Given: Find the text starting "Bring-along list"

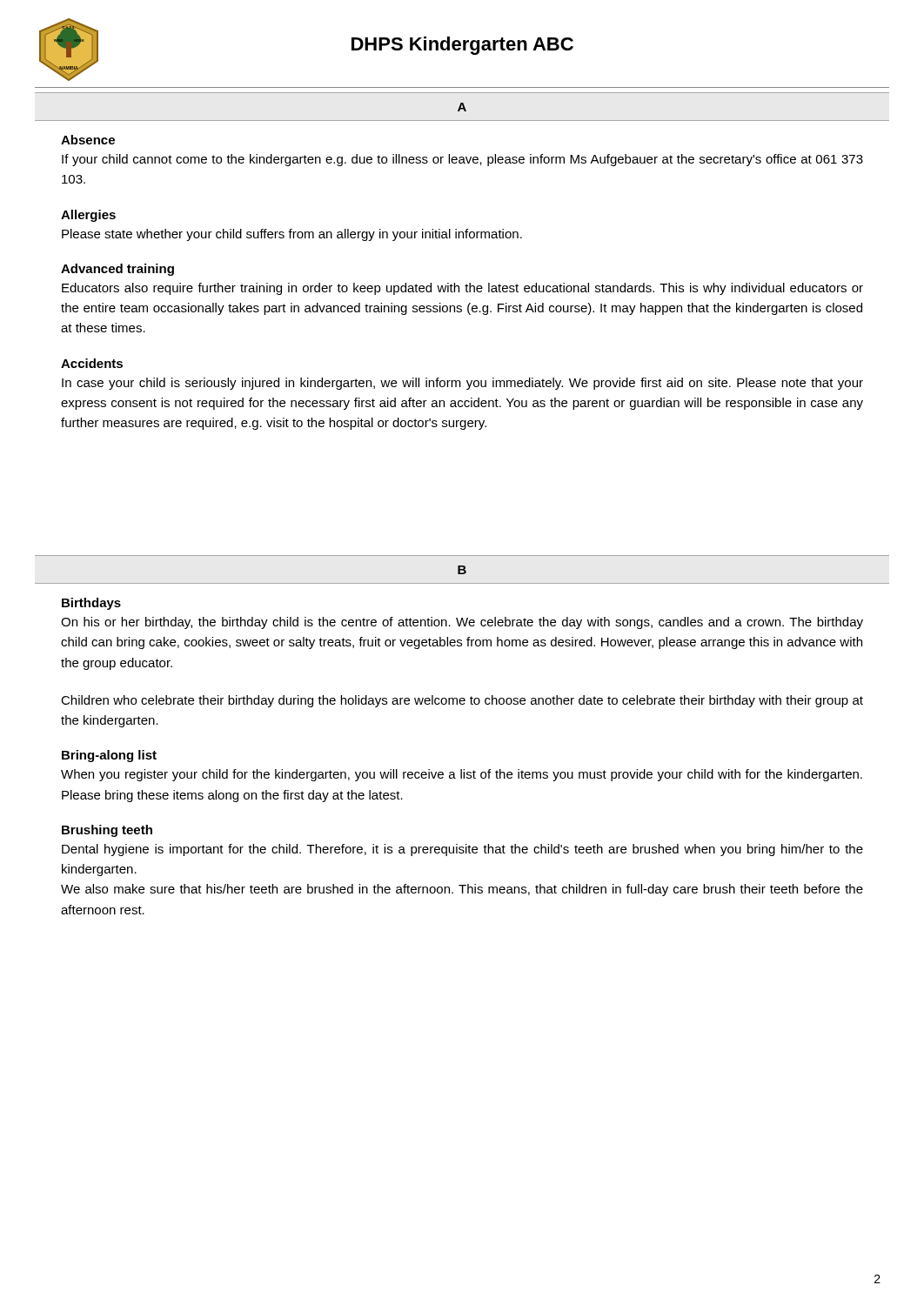Looking at the screenshot, I should (109, 755).
